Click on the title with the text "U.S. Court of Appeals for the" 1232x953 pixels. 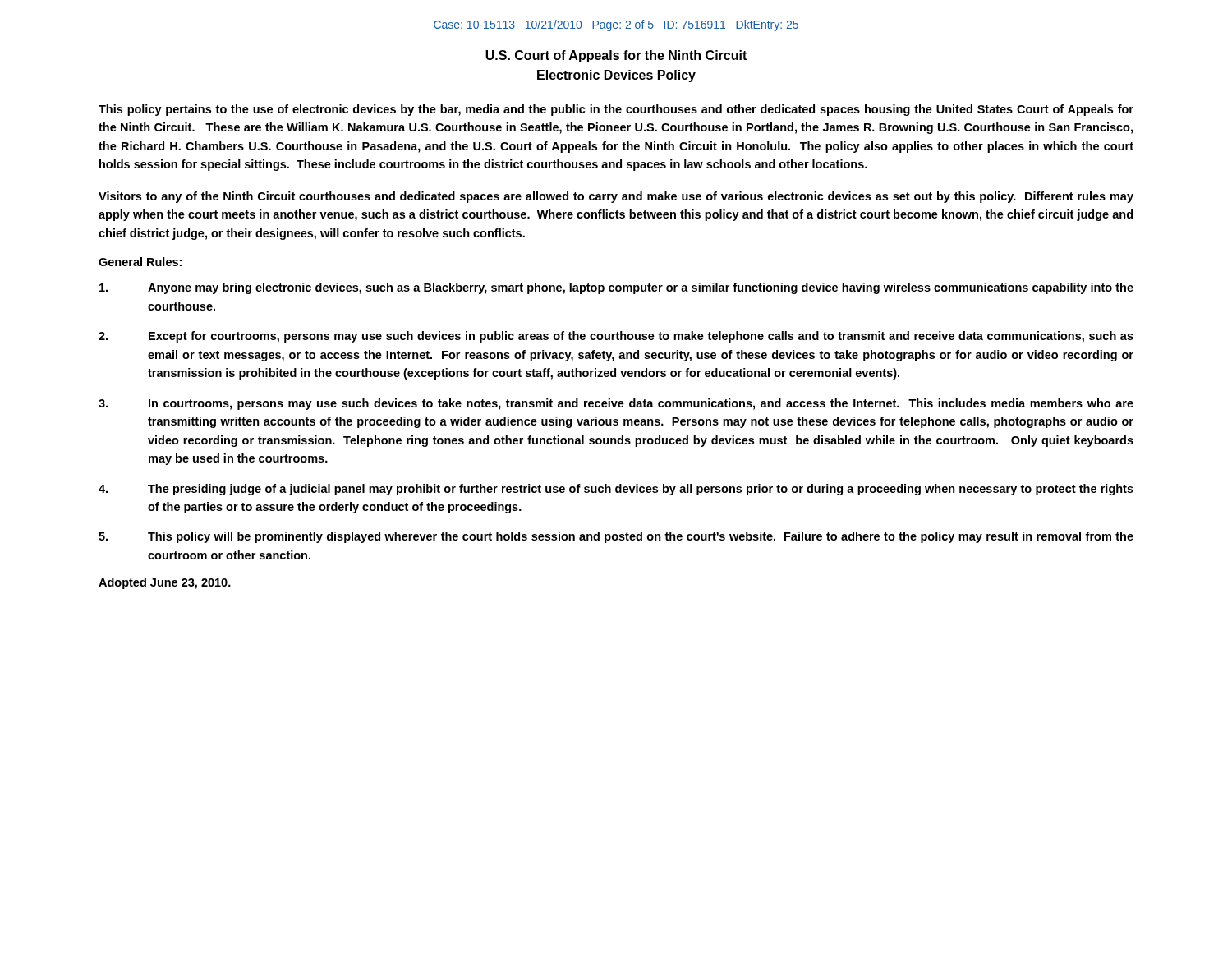(616, 66)
